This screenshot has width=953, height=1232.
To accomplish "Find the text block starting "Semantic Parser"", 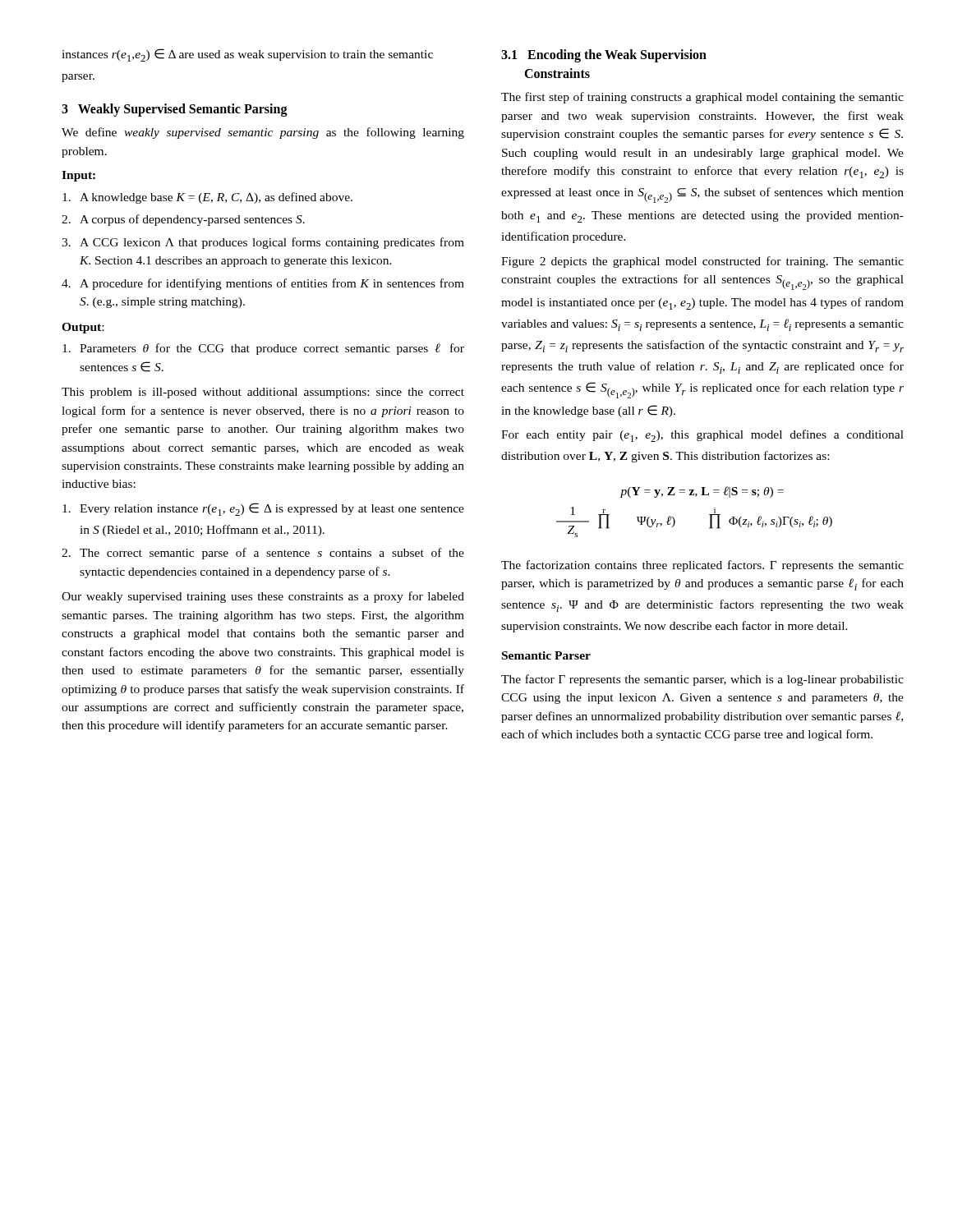I will [x=546, y=655].
